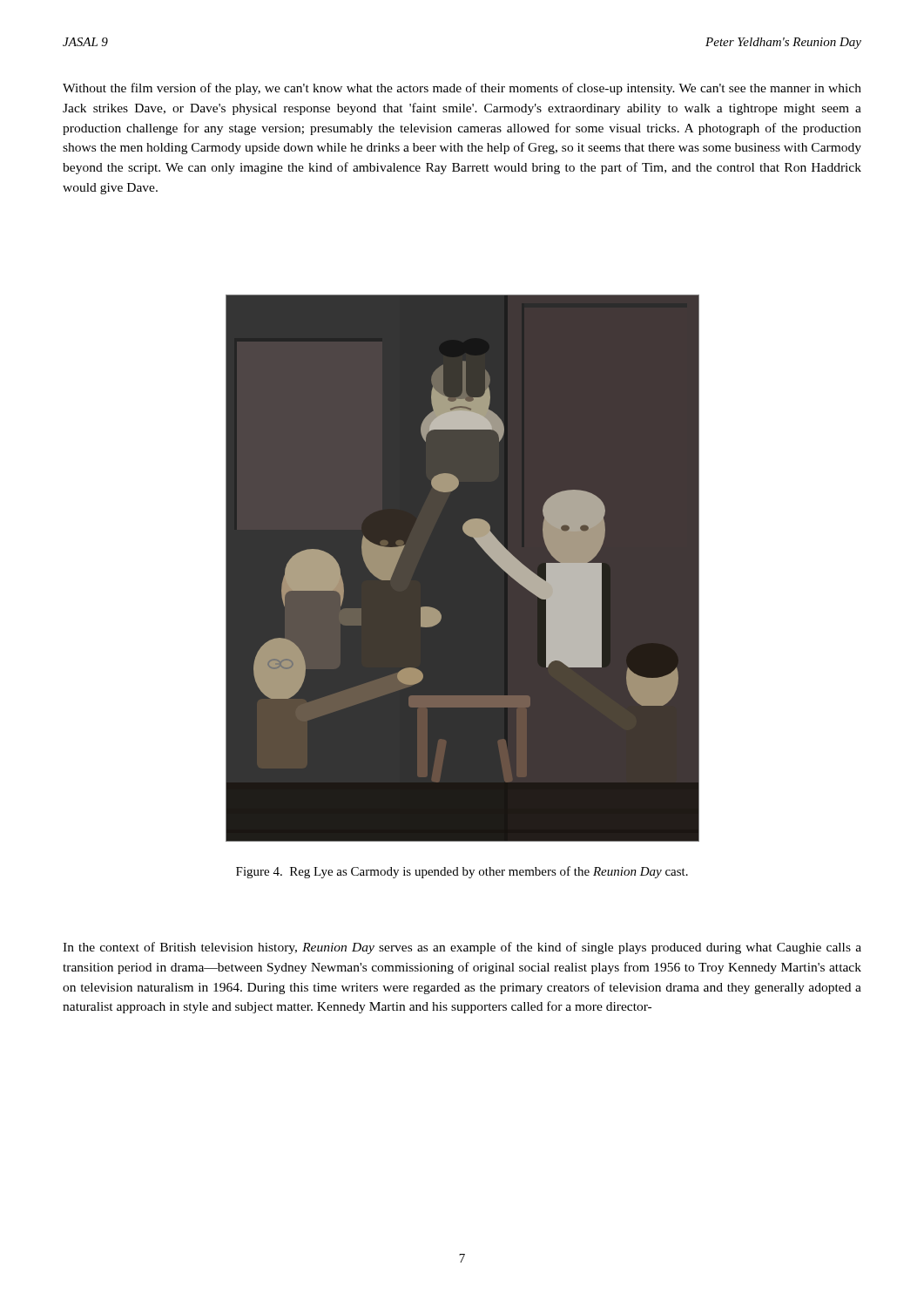
Task: Find the photo
Action: [462, 568]
